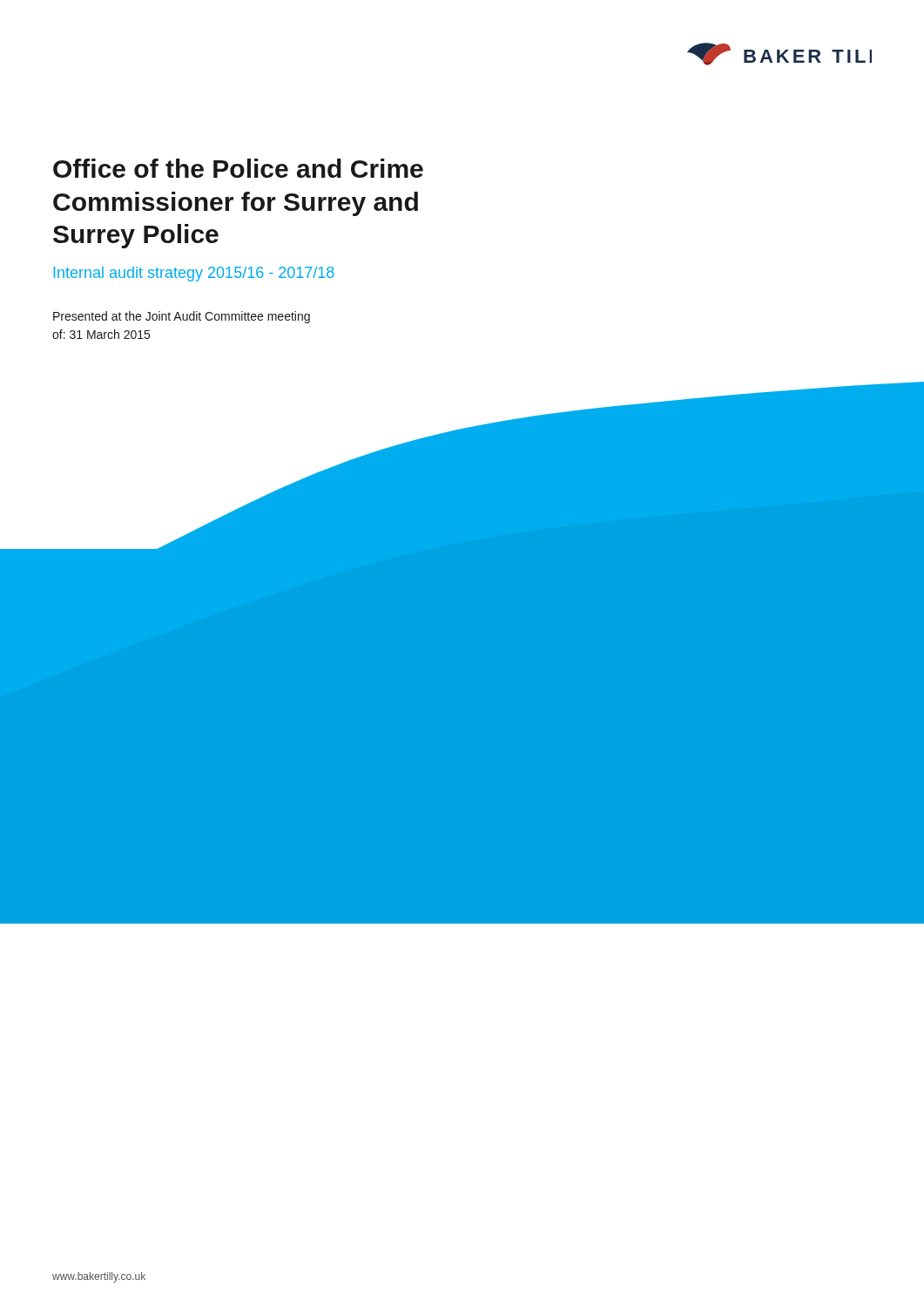Viewport: 924px width, 1307px height.
Task: Select the illustration
Action: click(x=462, y=593)
